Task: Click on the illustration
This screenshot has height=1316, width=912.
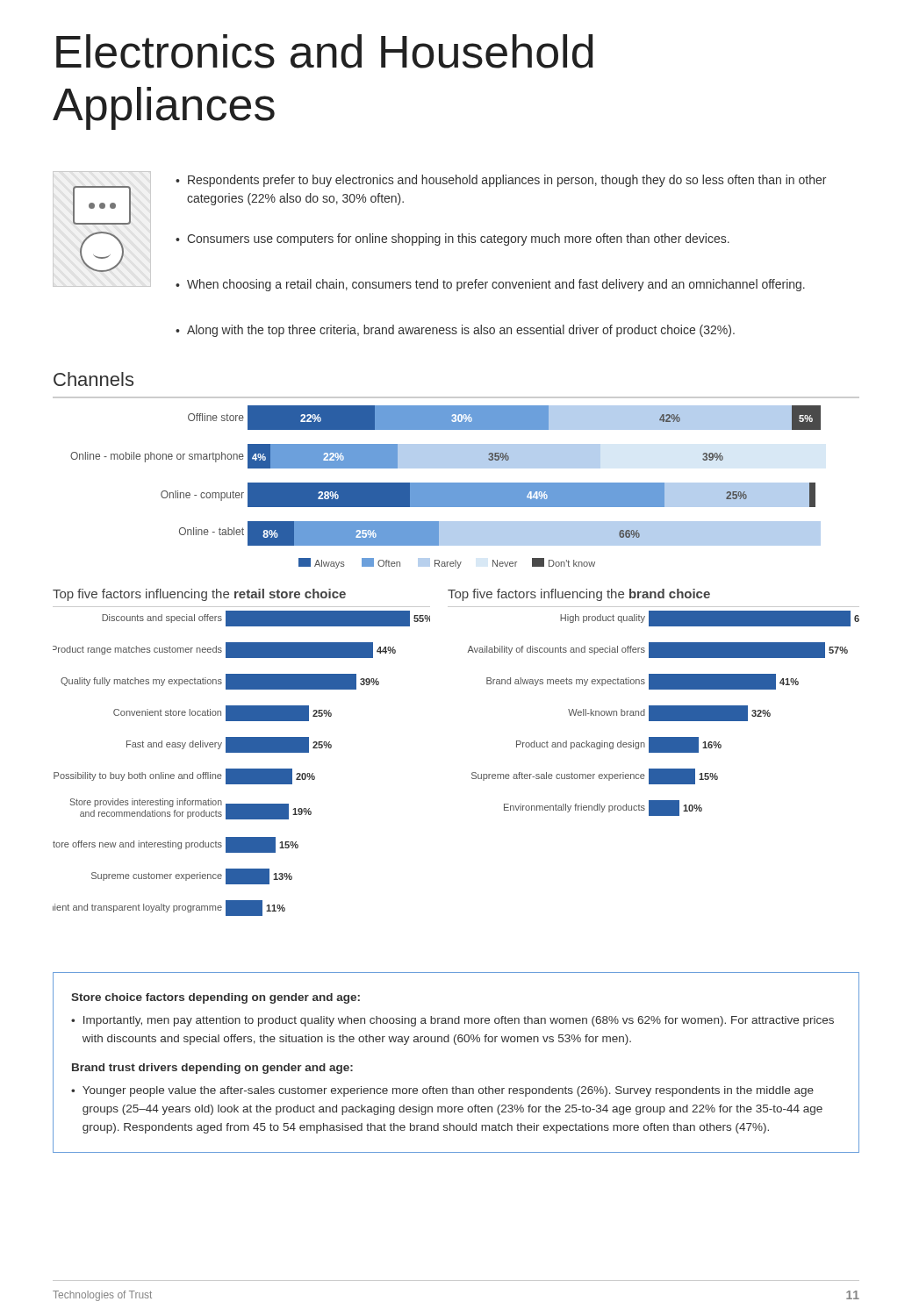Action: coord(102,229)
